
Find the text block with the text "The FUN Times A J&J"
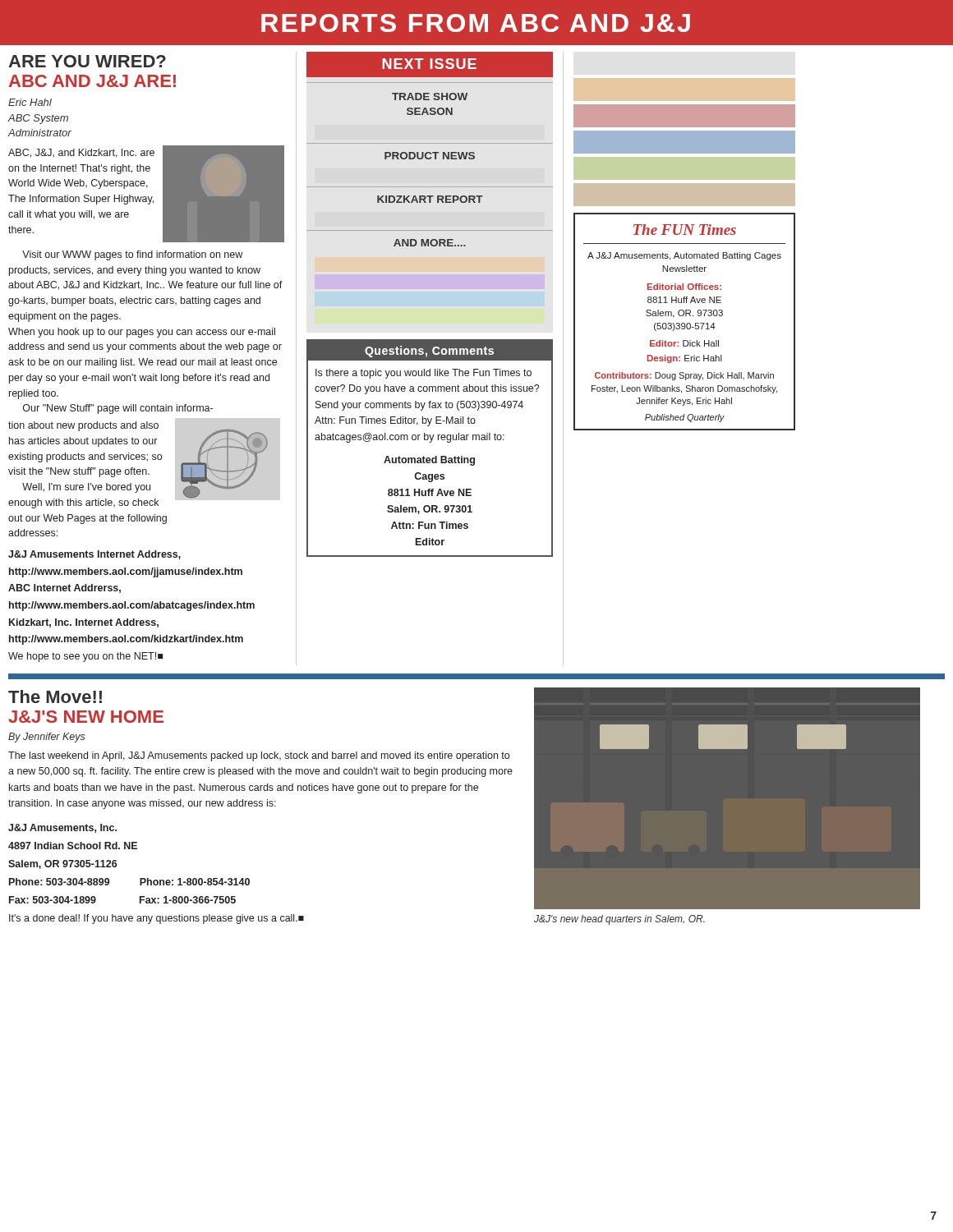684,321
